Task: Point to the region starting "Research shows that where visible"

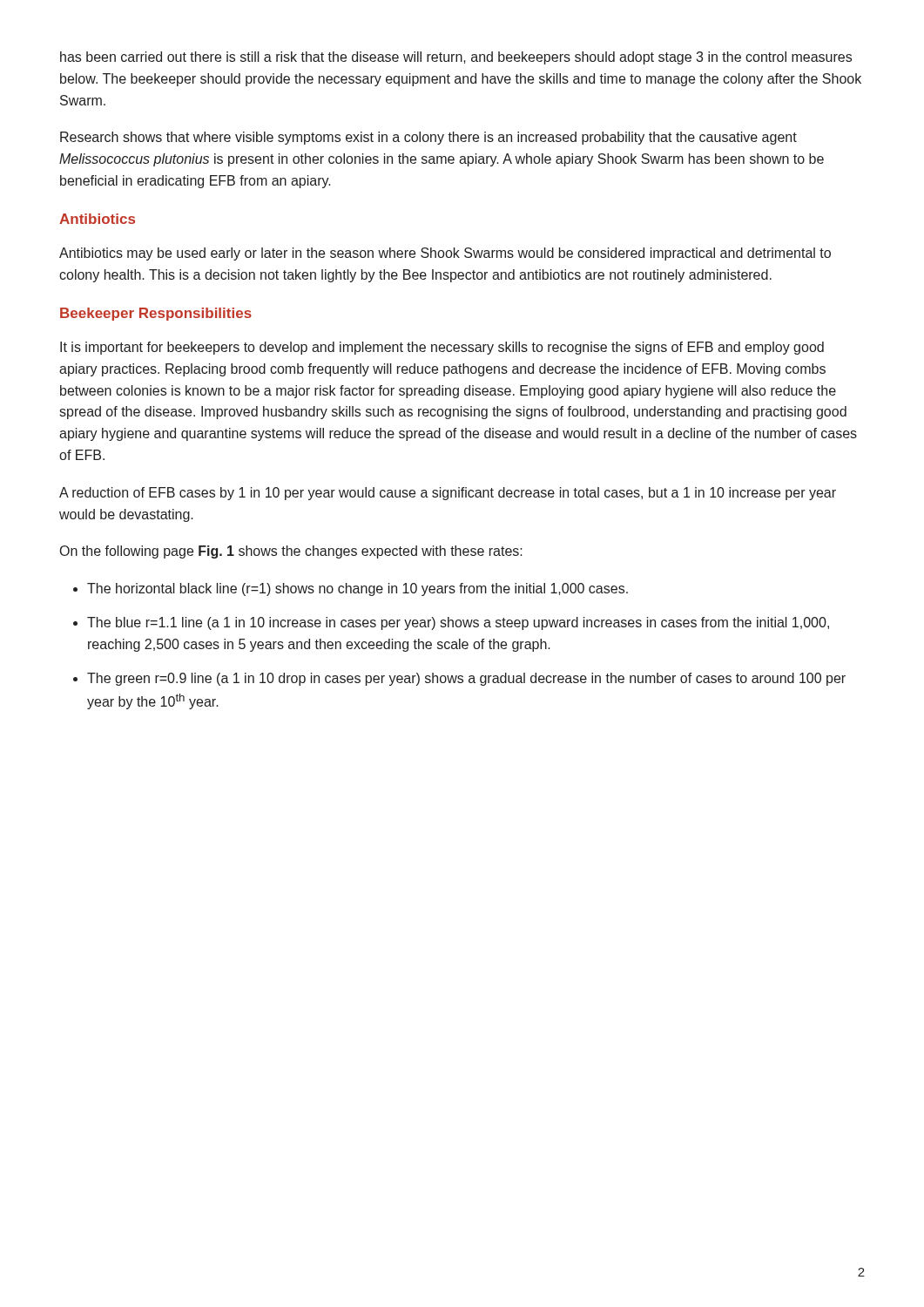Action: [462, 160]
